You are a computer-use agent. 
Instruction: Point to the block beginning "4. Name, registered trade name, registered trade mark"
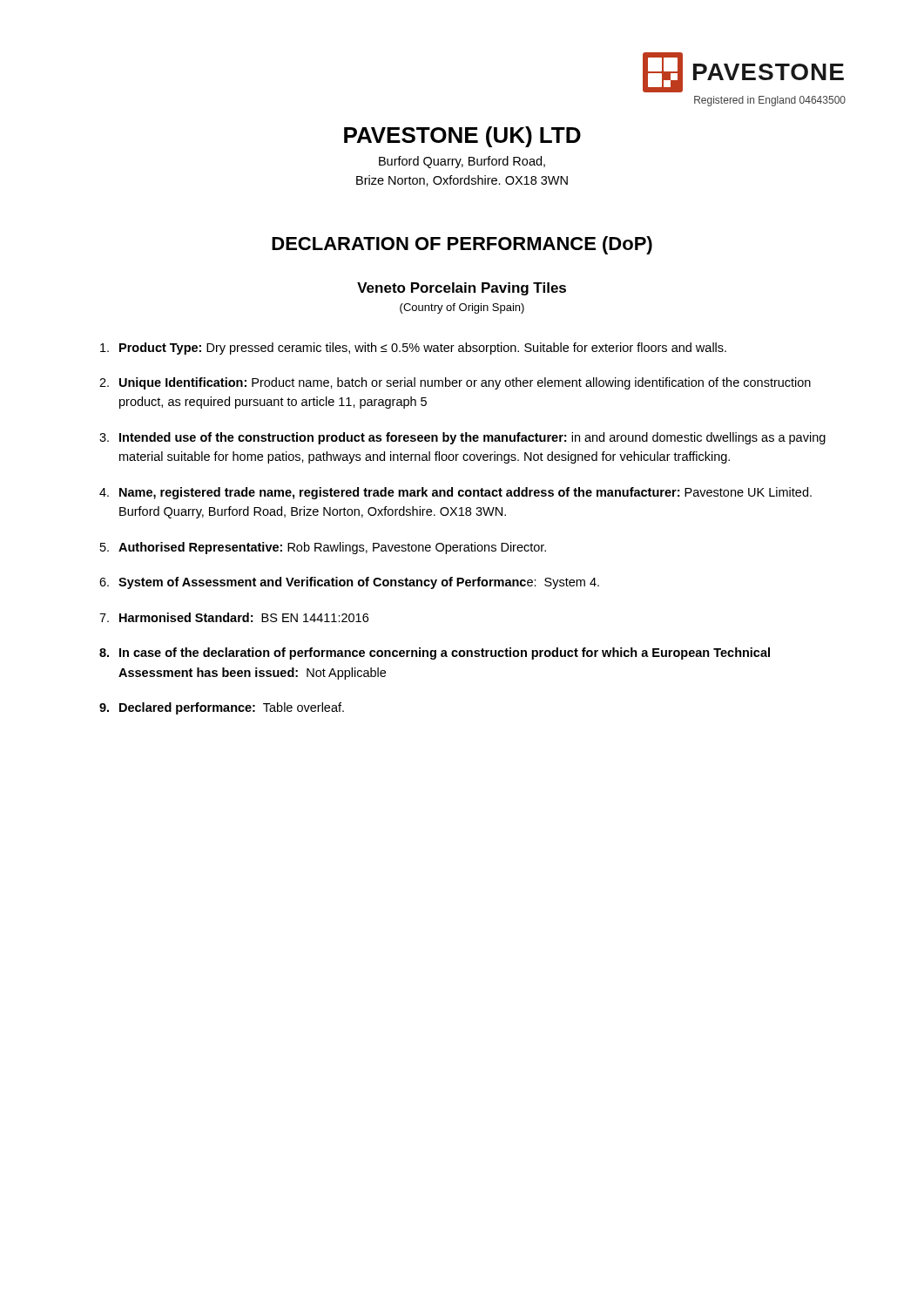click(x=462, y=502)
